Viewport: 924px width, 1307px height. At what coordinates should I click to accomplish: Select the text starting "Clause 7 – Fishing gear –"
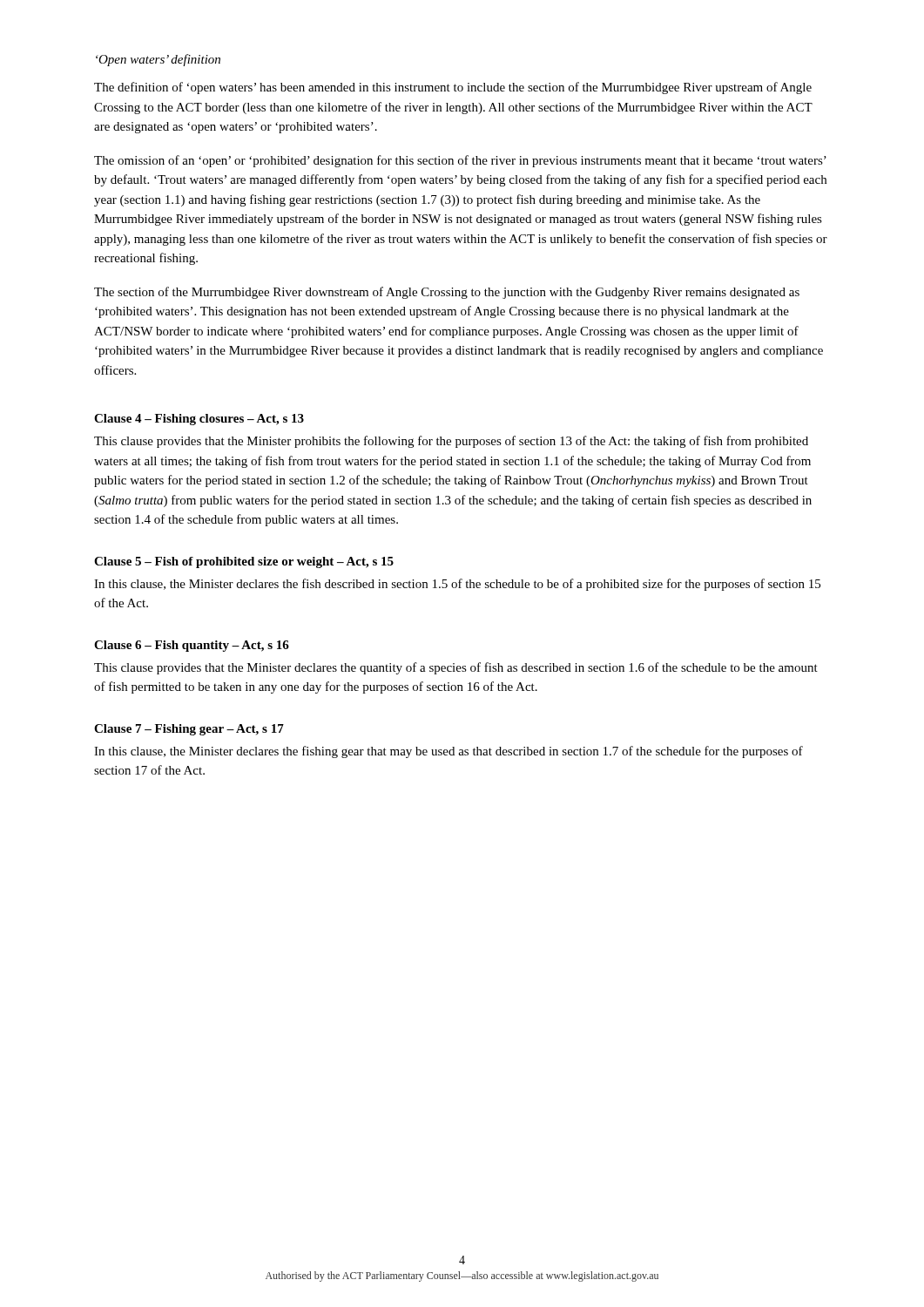pos(189,728)
